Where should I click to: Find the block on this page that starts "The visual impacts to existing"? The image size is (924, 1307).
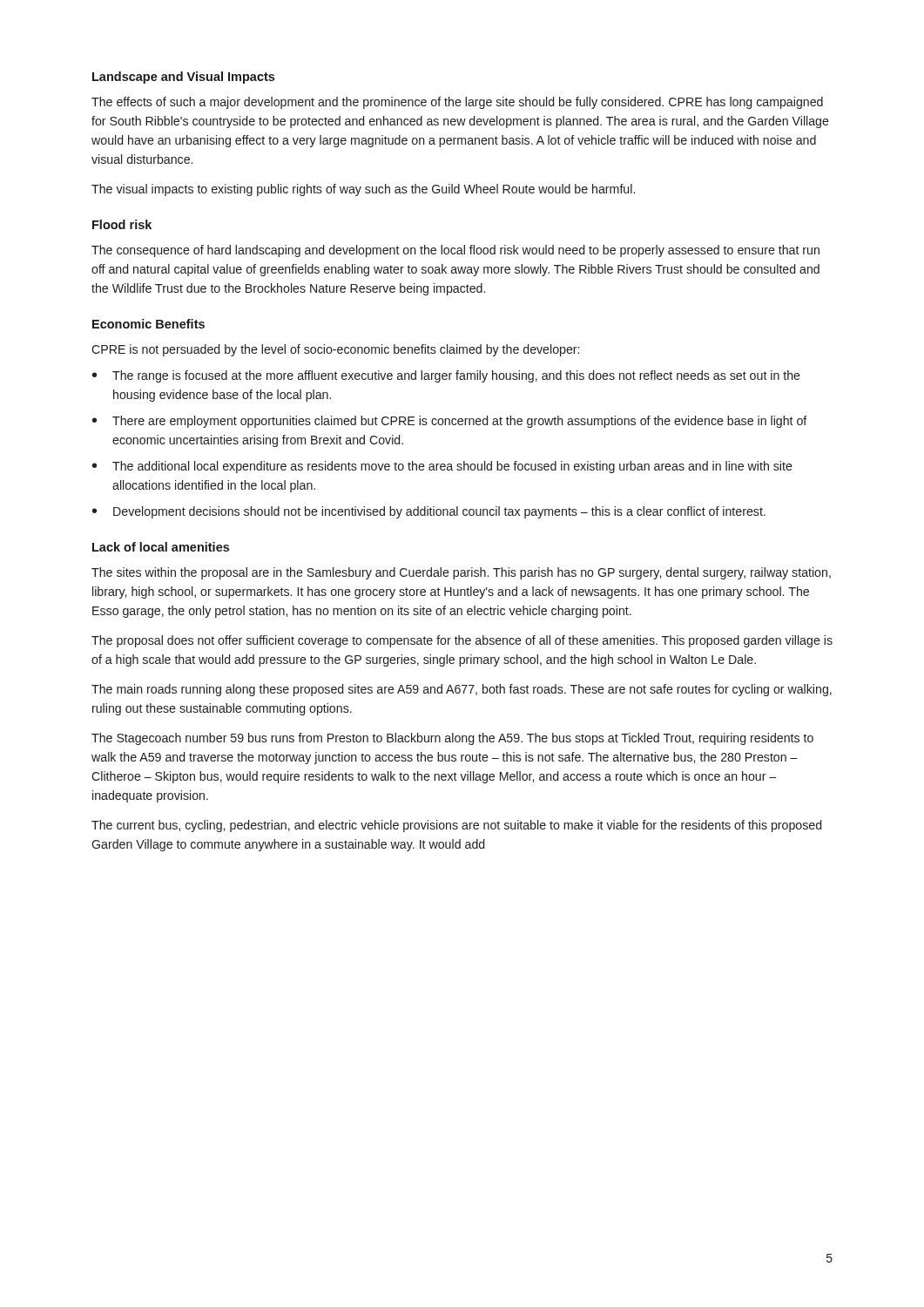click(364, 189)
